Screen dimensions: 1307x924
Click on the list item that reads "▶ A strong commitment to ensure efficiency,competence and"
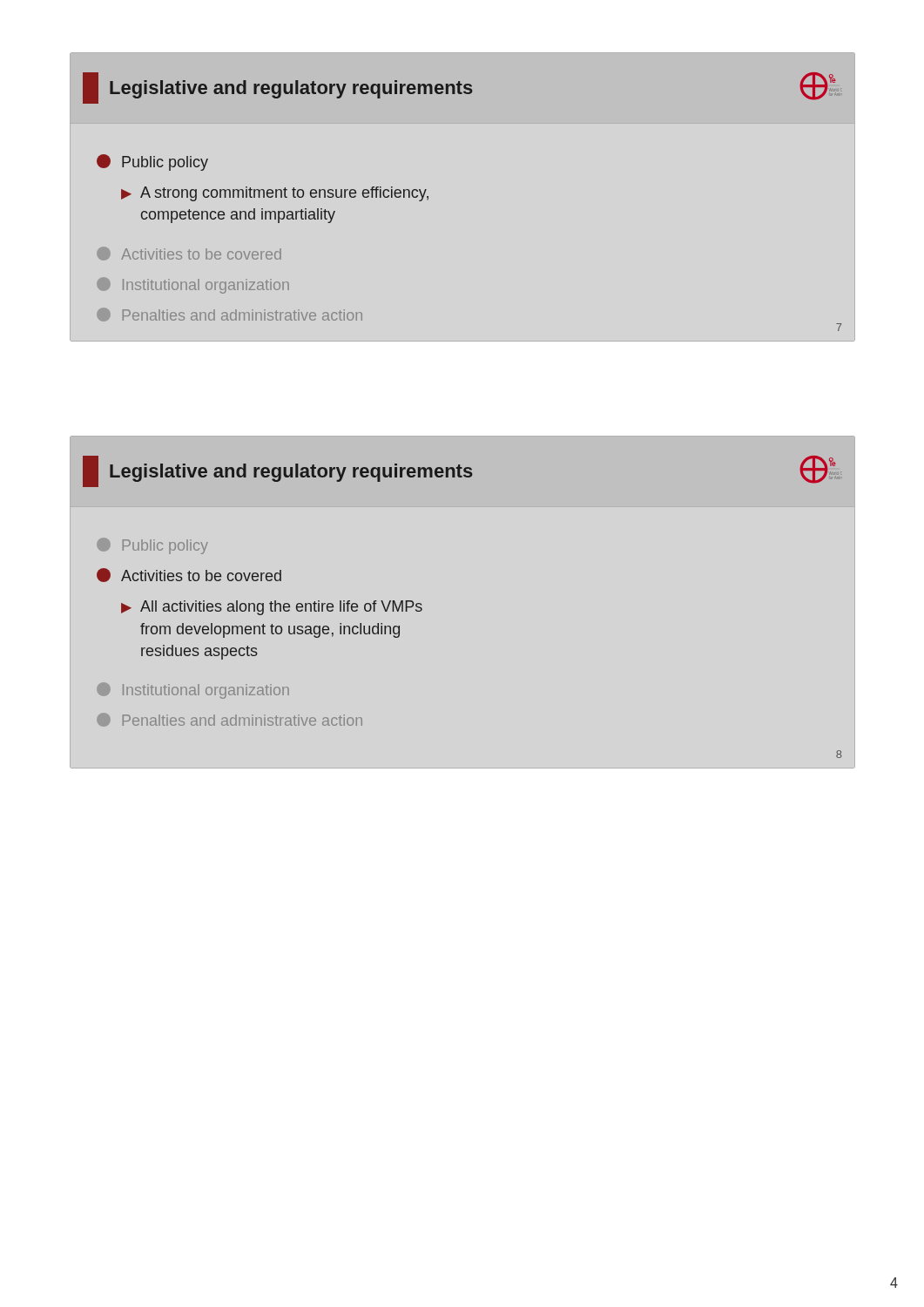(275, 204)
